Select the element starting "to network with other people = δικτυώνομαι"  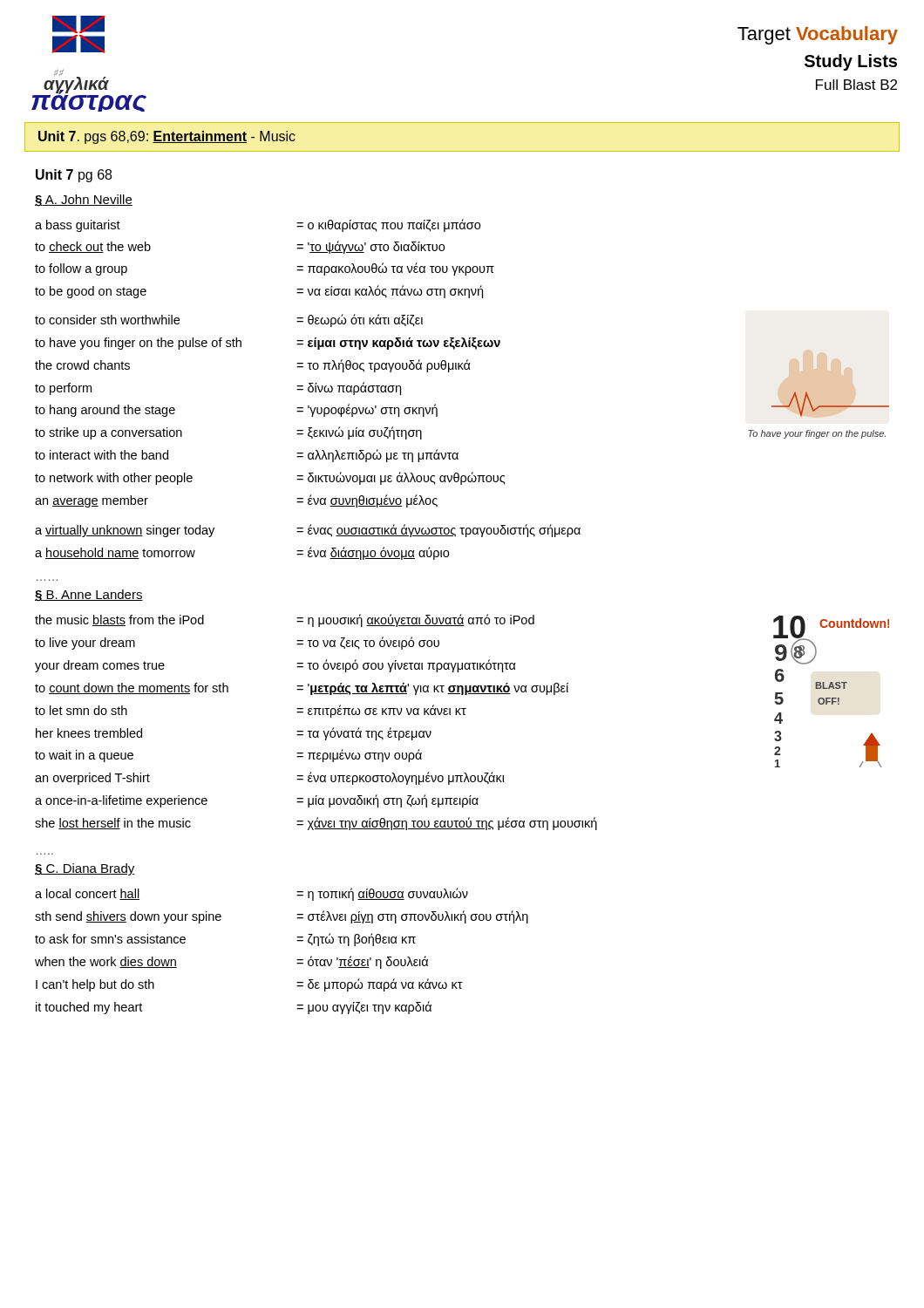tap(108, 478)
